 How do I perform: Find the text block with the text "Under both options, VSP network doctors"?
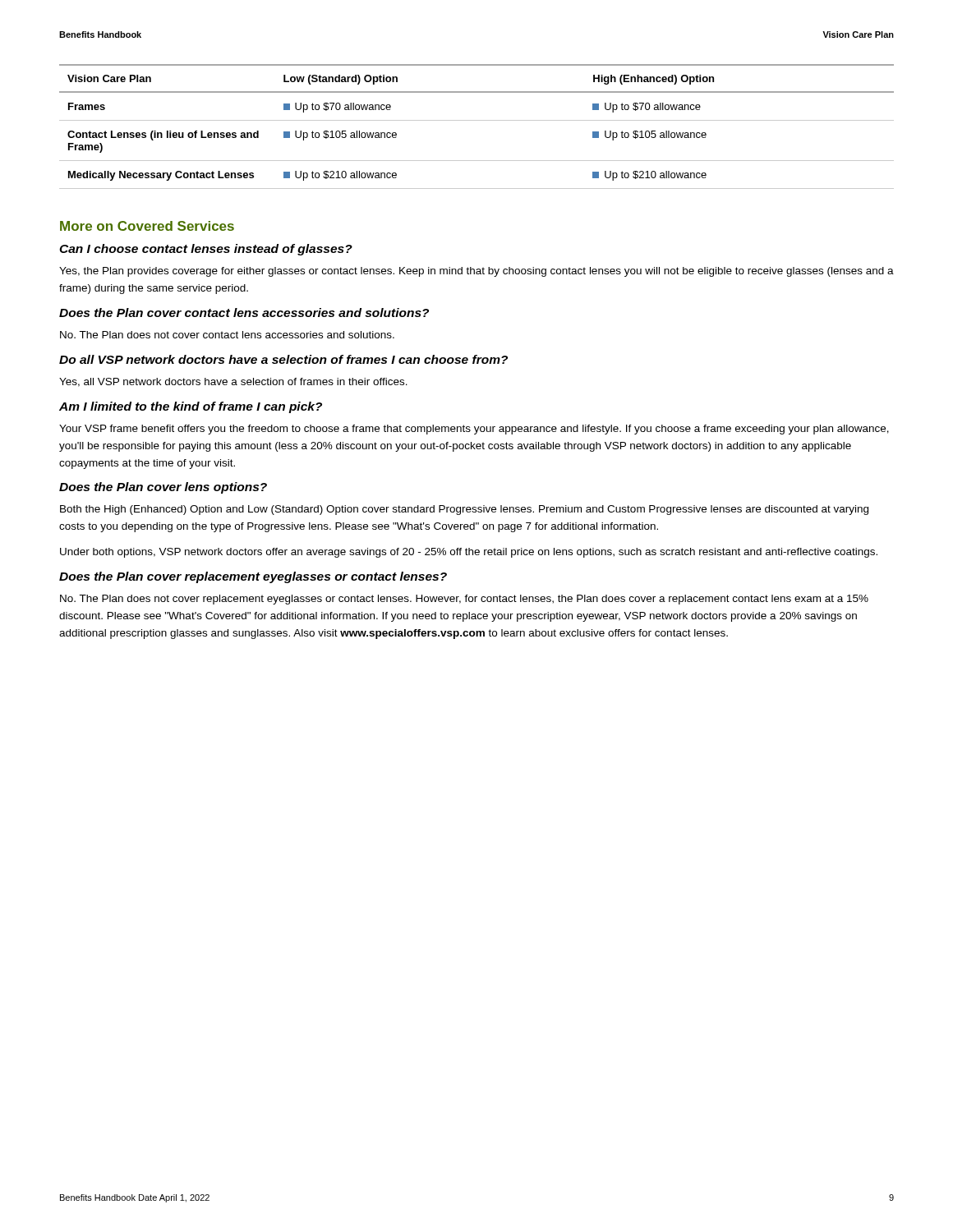coord(476,553)
